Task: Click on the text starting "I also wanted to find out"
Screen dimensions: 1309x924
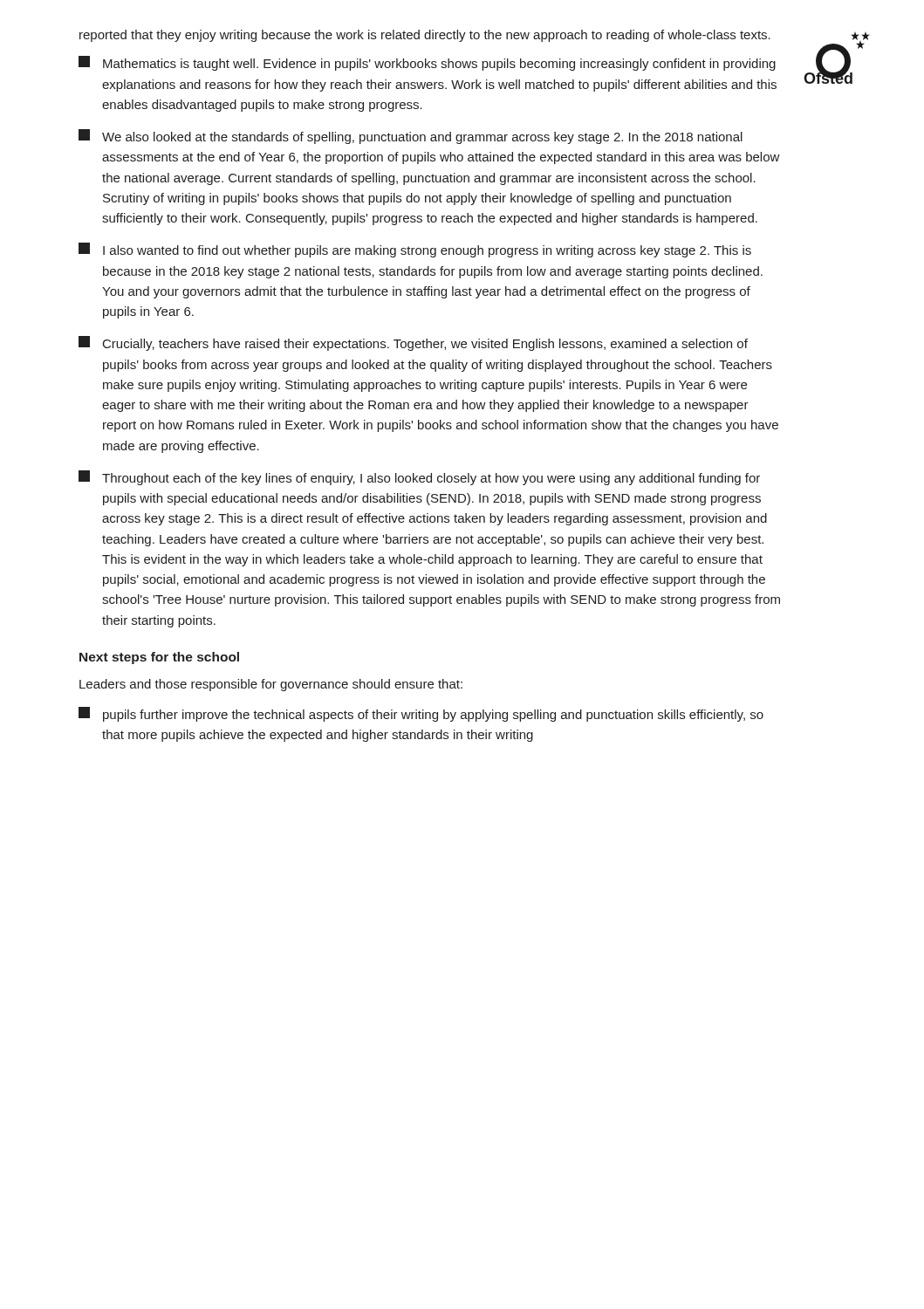Action: (x=431, y=281)
